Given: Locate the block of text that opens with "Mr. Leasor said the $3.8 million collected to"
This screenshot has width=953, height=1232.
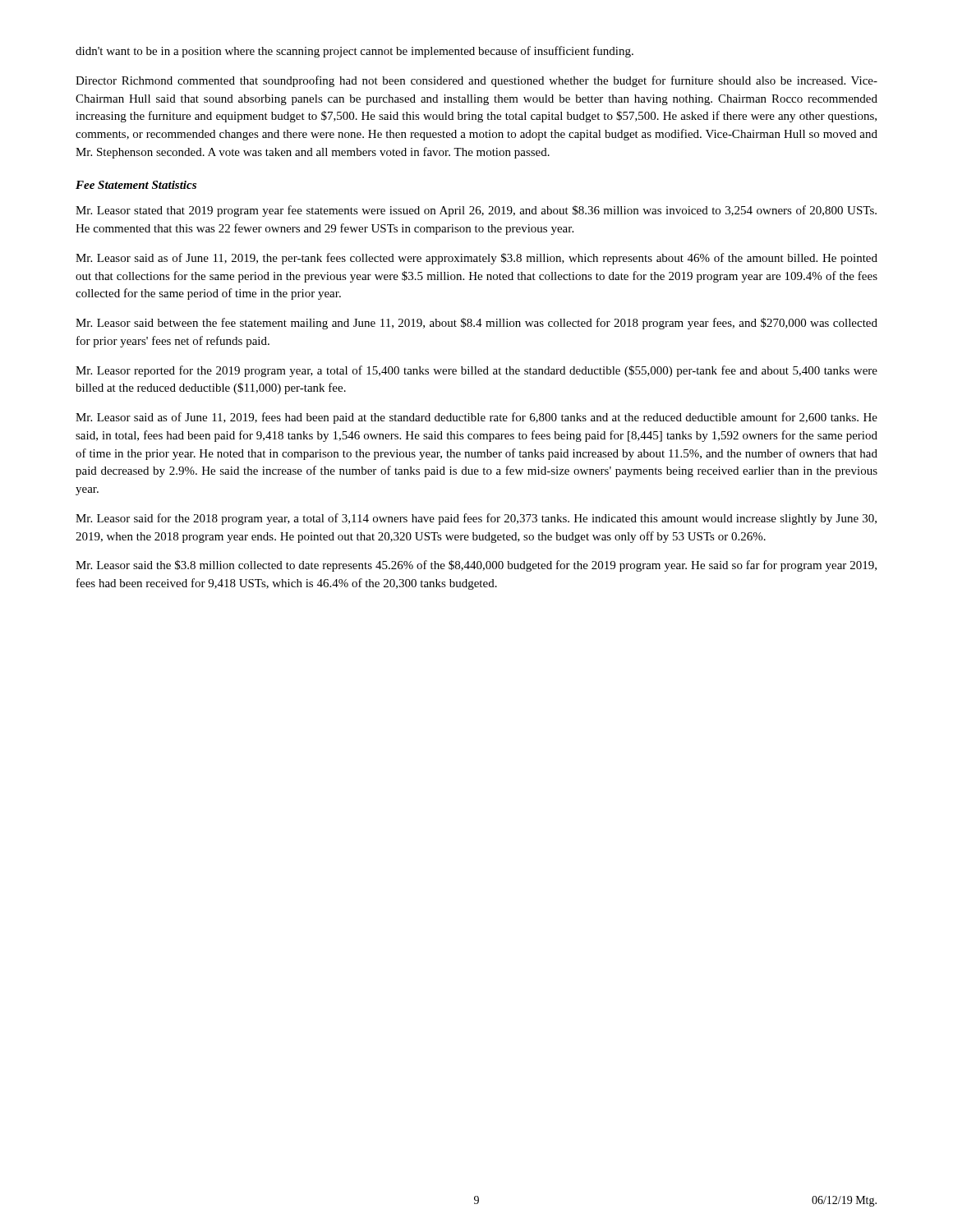Looking at the screenshot, I should [x=476, y=575].
